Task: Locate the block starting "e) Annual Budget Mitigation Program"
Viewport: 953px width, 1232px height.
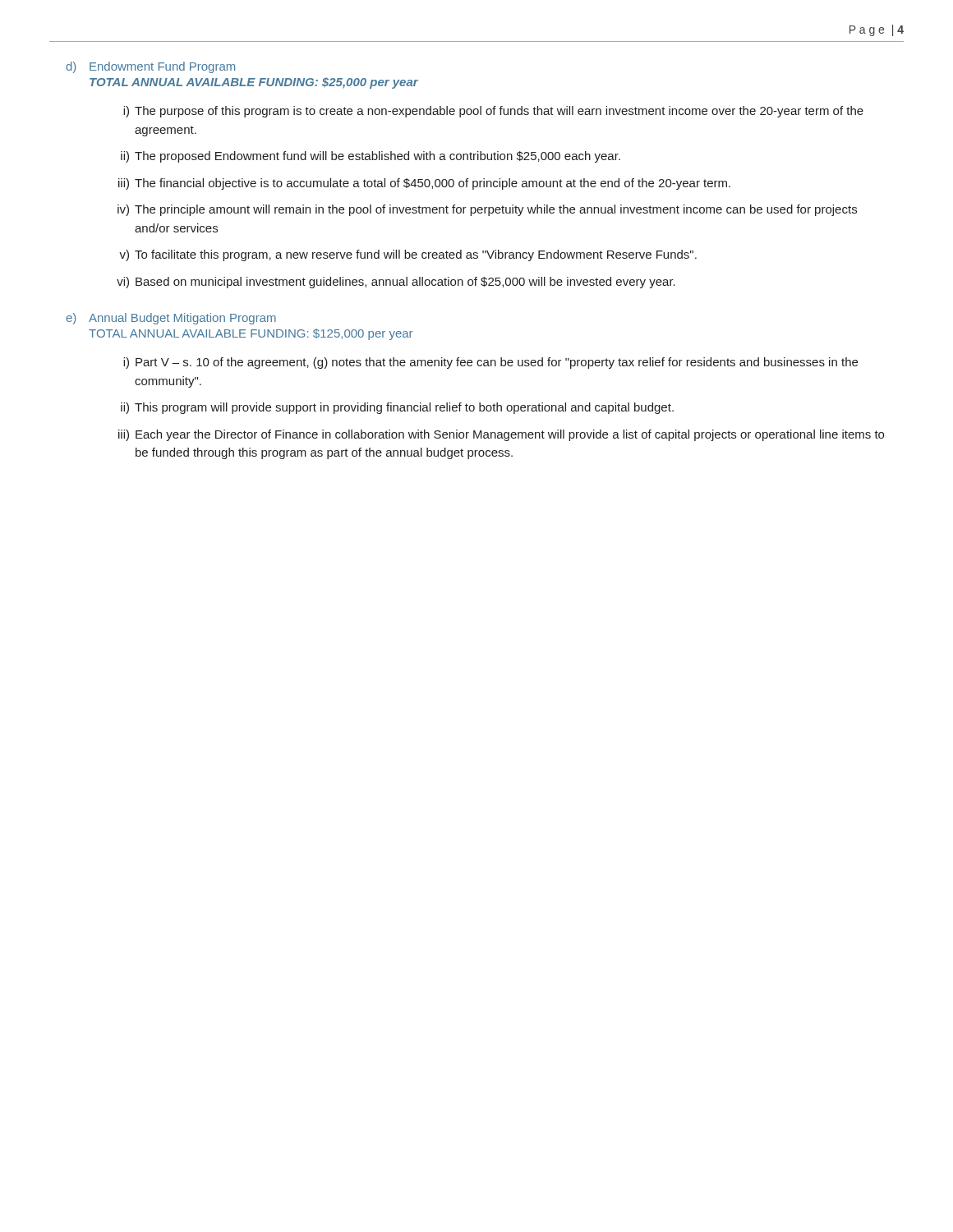Action: coord(171,317)
